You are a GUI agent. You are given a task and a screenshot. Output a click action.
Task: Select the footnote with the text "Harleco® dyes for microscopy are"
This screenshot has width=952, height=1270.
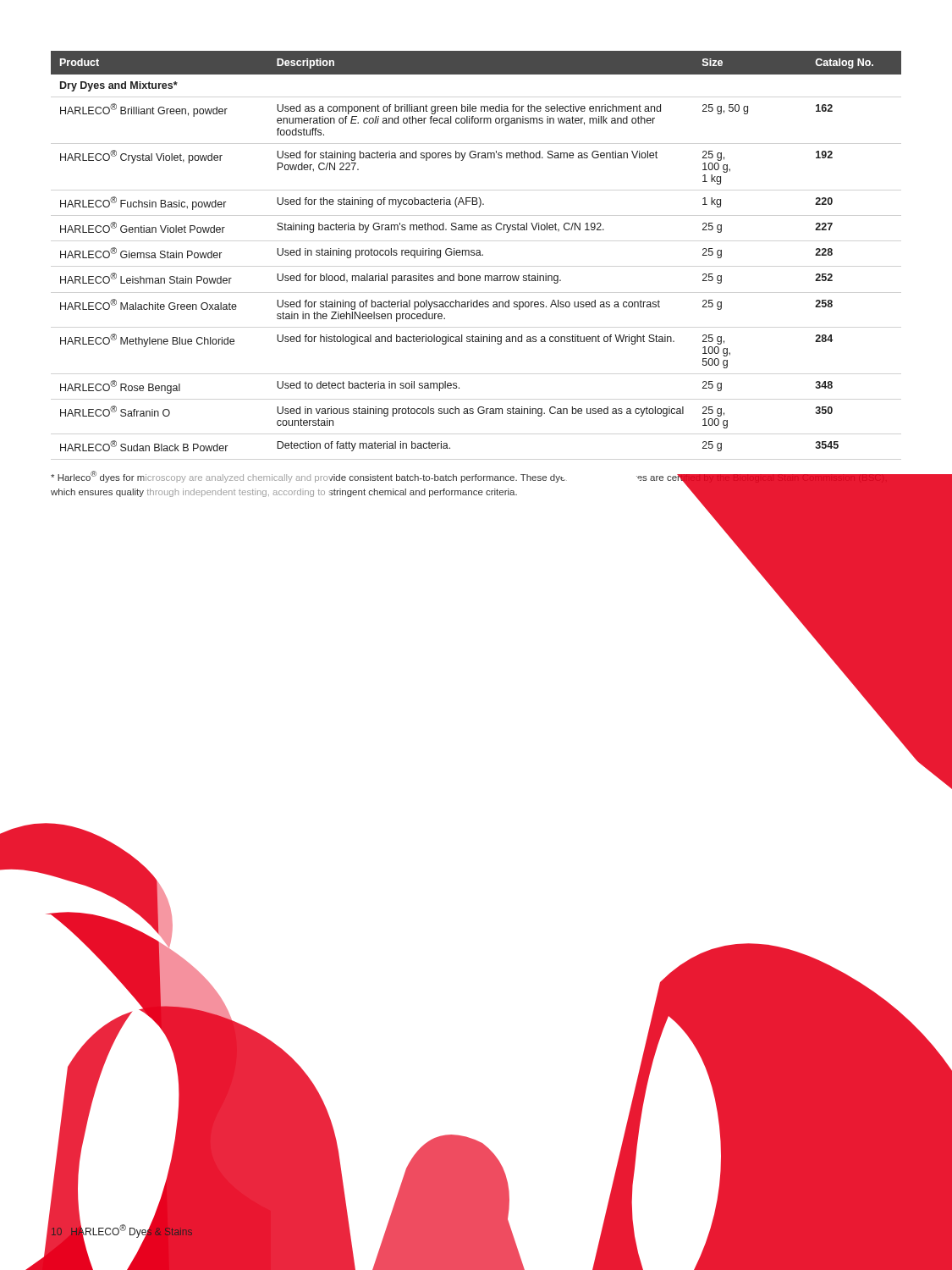(469, 483)
